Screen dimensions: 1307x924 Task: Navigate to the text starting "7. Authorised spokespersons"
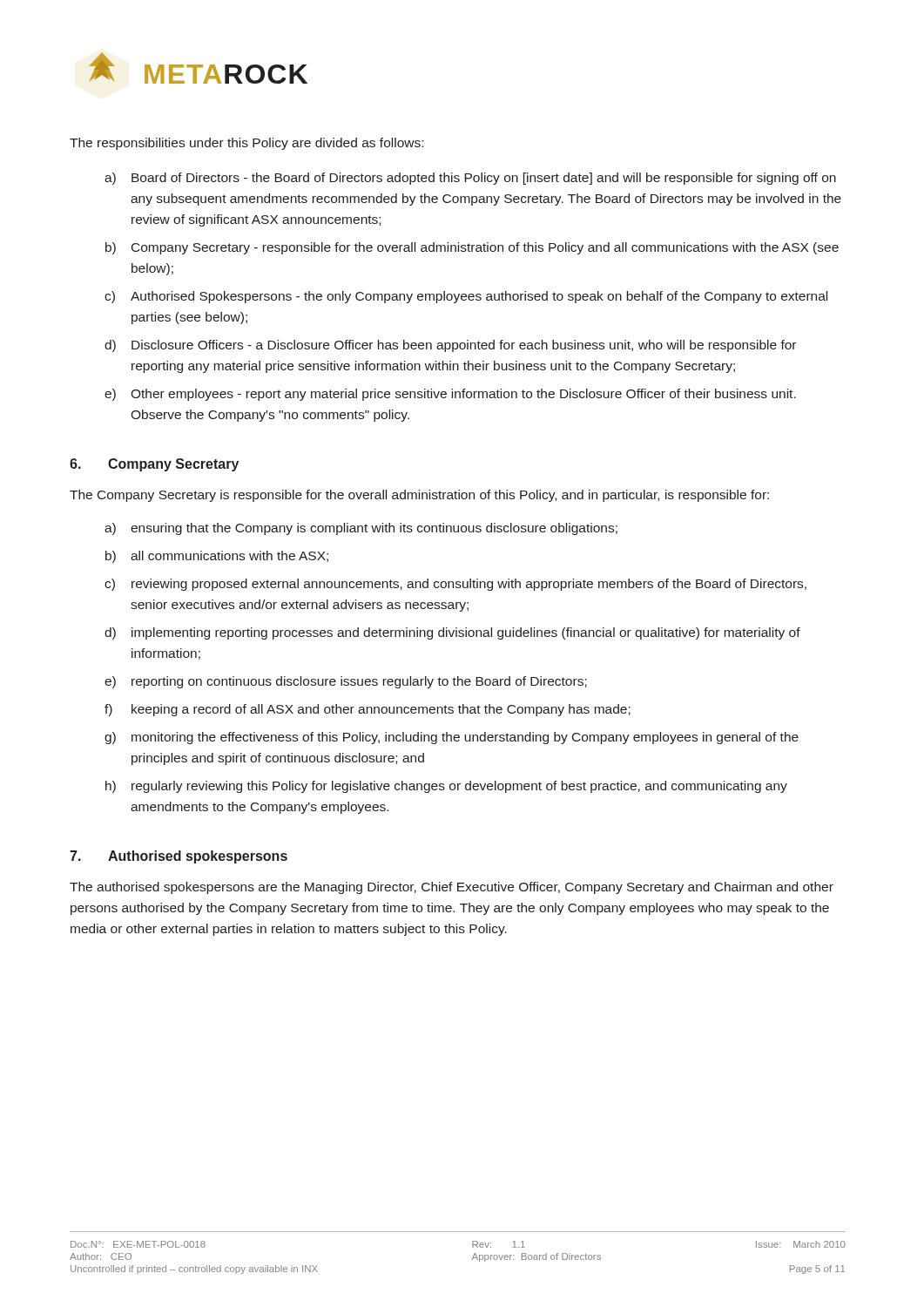tap(179, 857)
